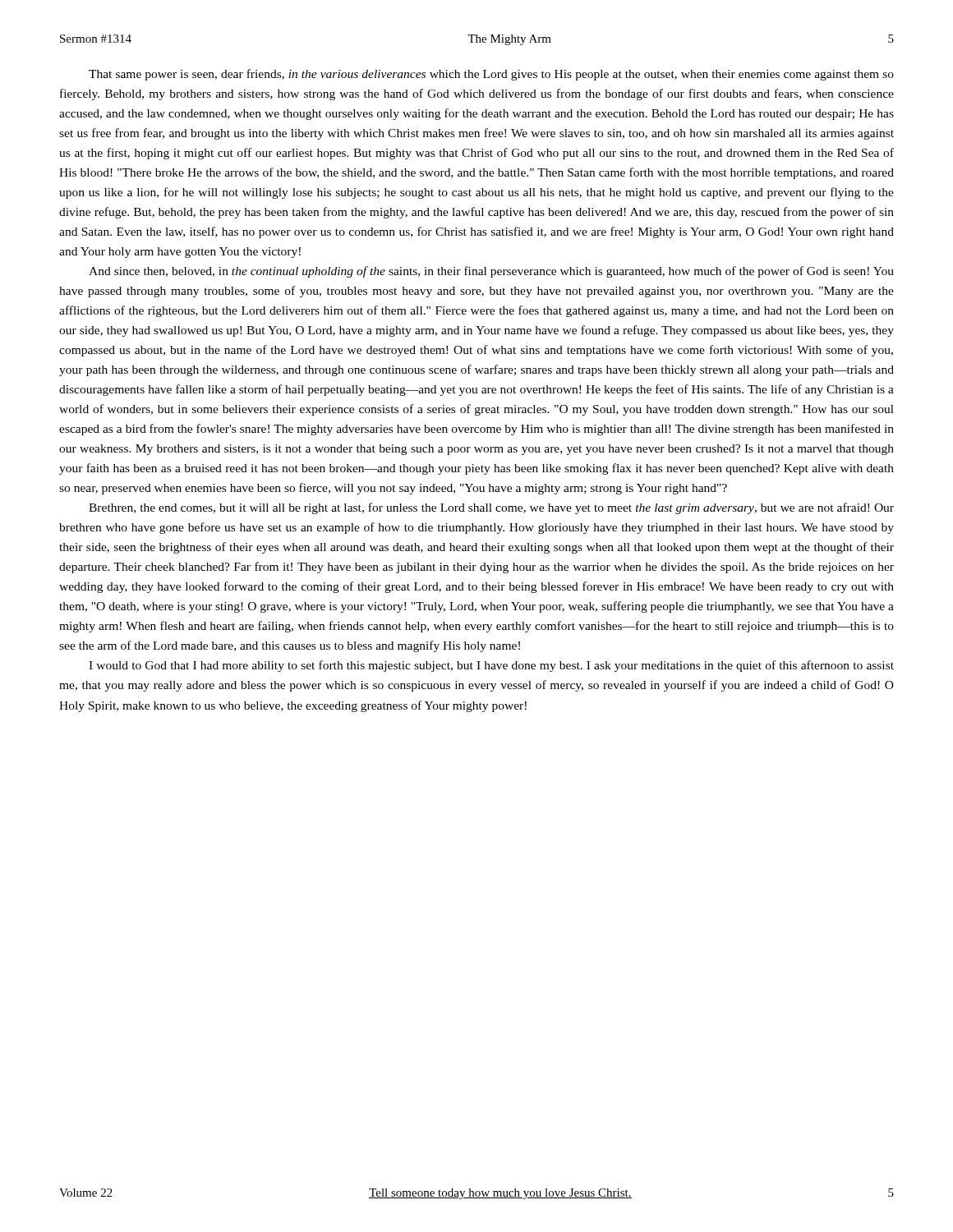This screenshot has width=953, height=1232.
Task: Click on the text block with the text "I would to God that"
Action: (x=476, y=685)
